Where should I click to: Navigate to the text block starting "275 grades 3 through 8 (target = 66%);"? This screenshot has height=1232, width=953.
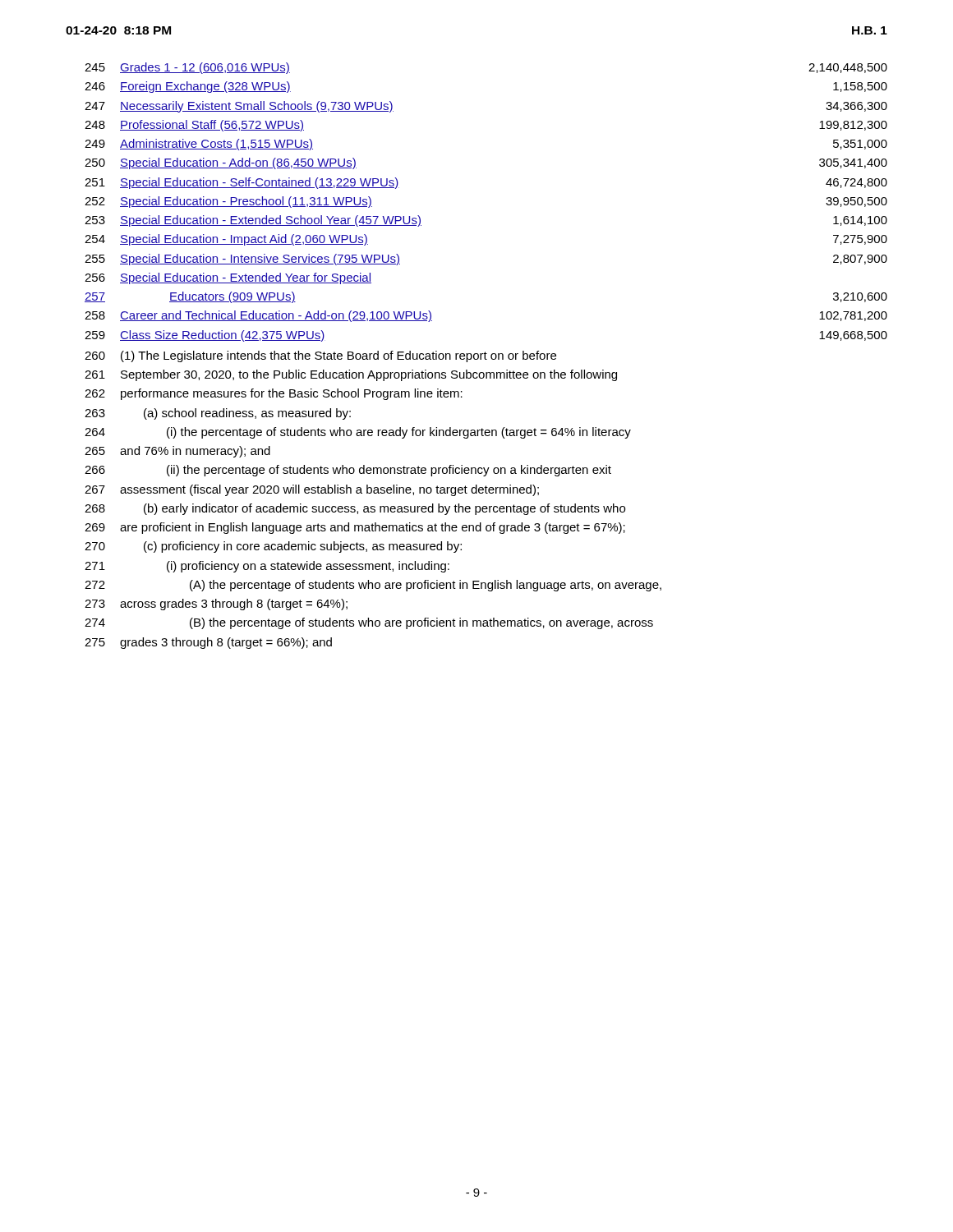tap(208, 643)
